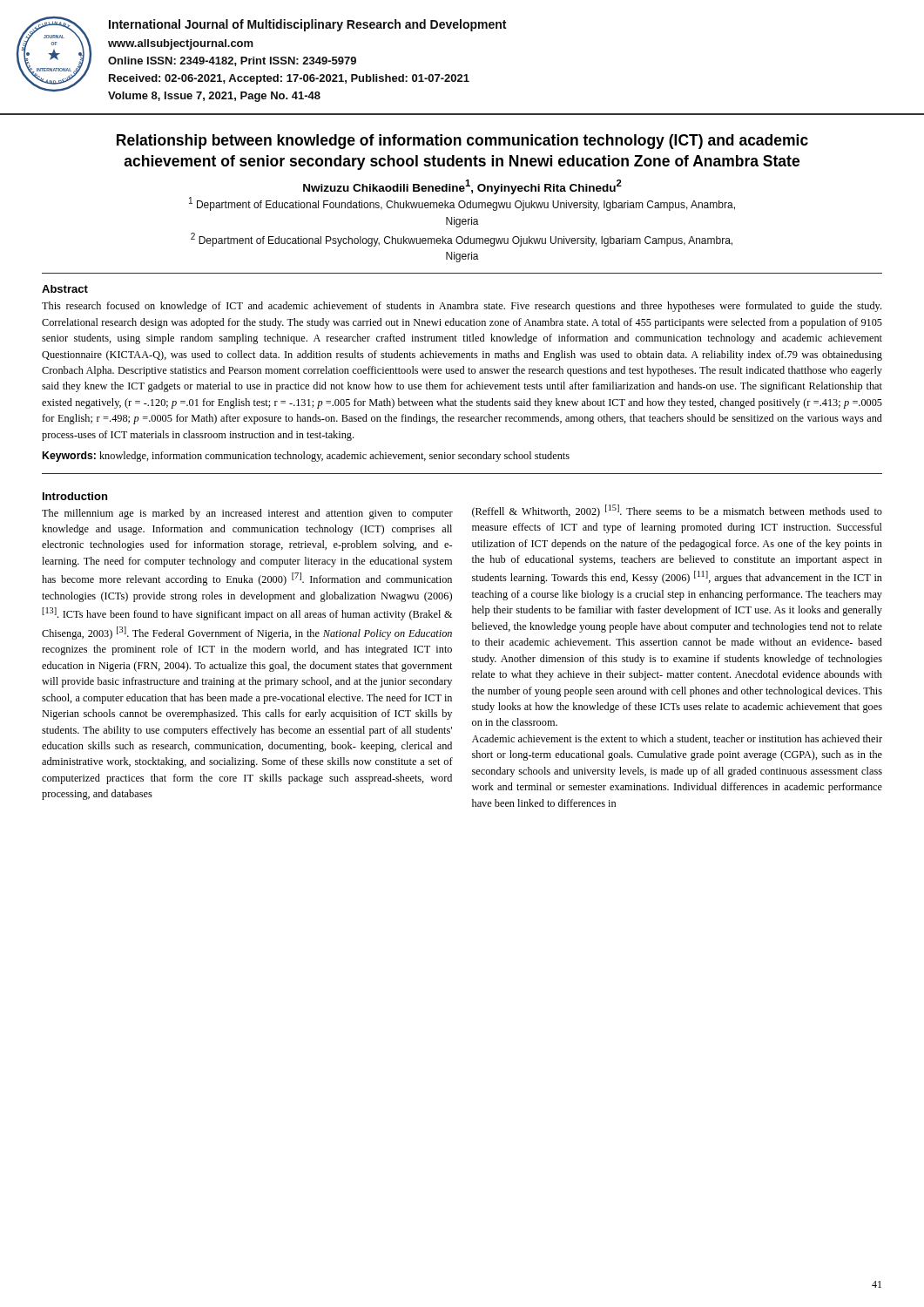Point to the block beginning "Keywords: knowledge, information communication technology, academic achievement, senior"

[306, 456]
